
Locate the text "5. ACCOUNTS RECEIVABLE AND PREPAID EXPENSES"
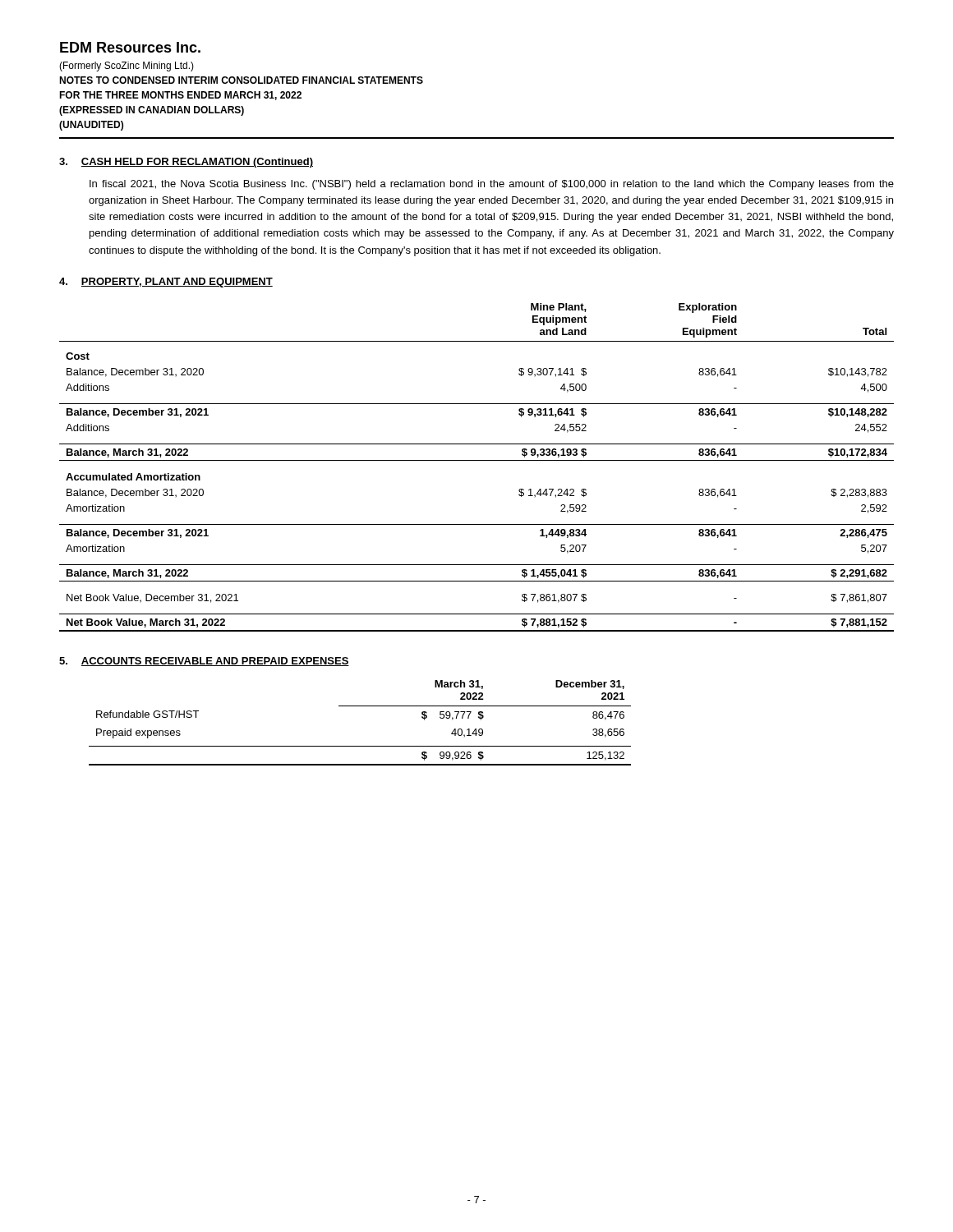(x=204, y=660)
